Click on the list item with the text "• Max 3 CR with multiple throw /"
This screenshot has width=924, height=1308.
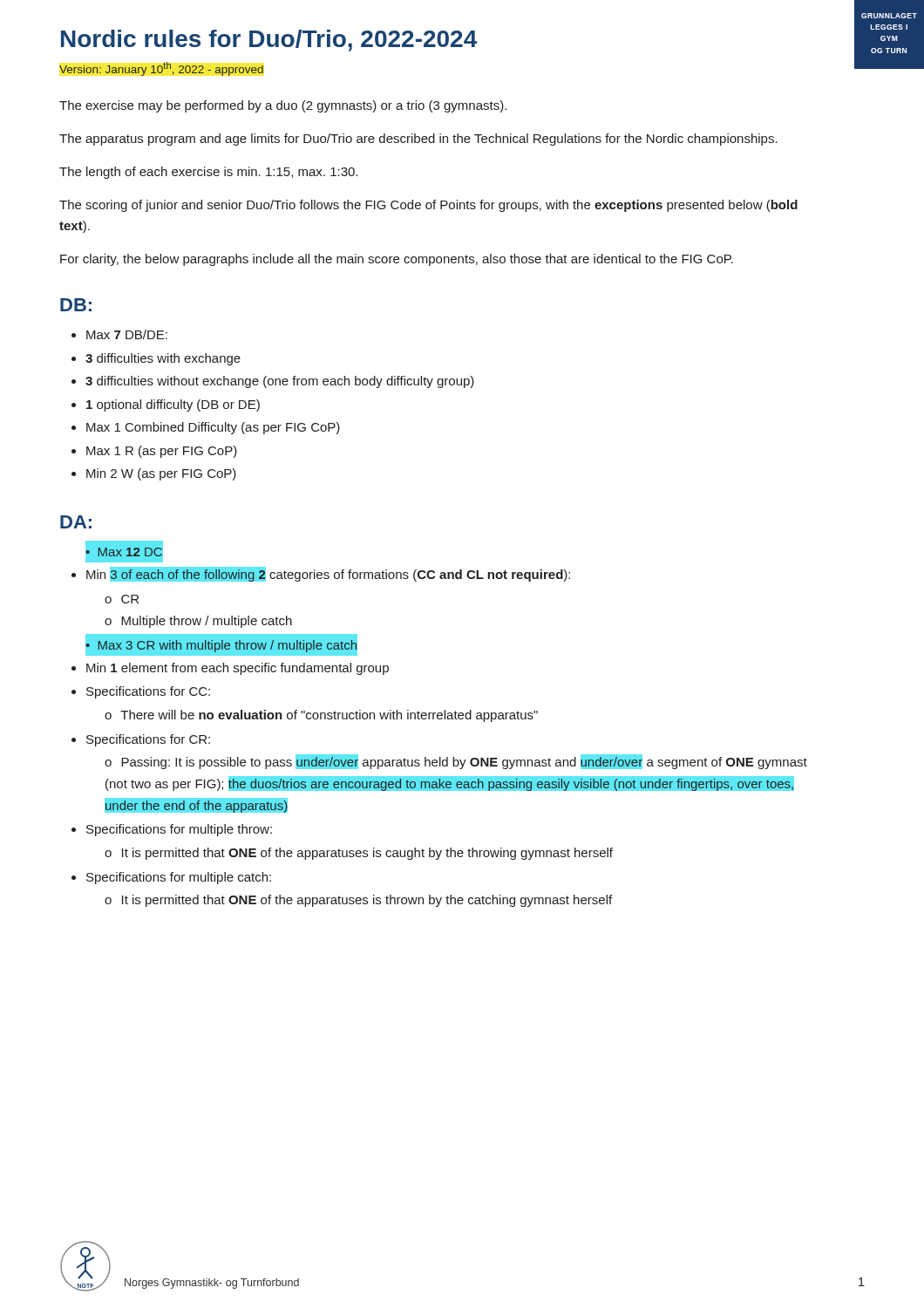(x=221, y=645)
